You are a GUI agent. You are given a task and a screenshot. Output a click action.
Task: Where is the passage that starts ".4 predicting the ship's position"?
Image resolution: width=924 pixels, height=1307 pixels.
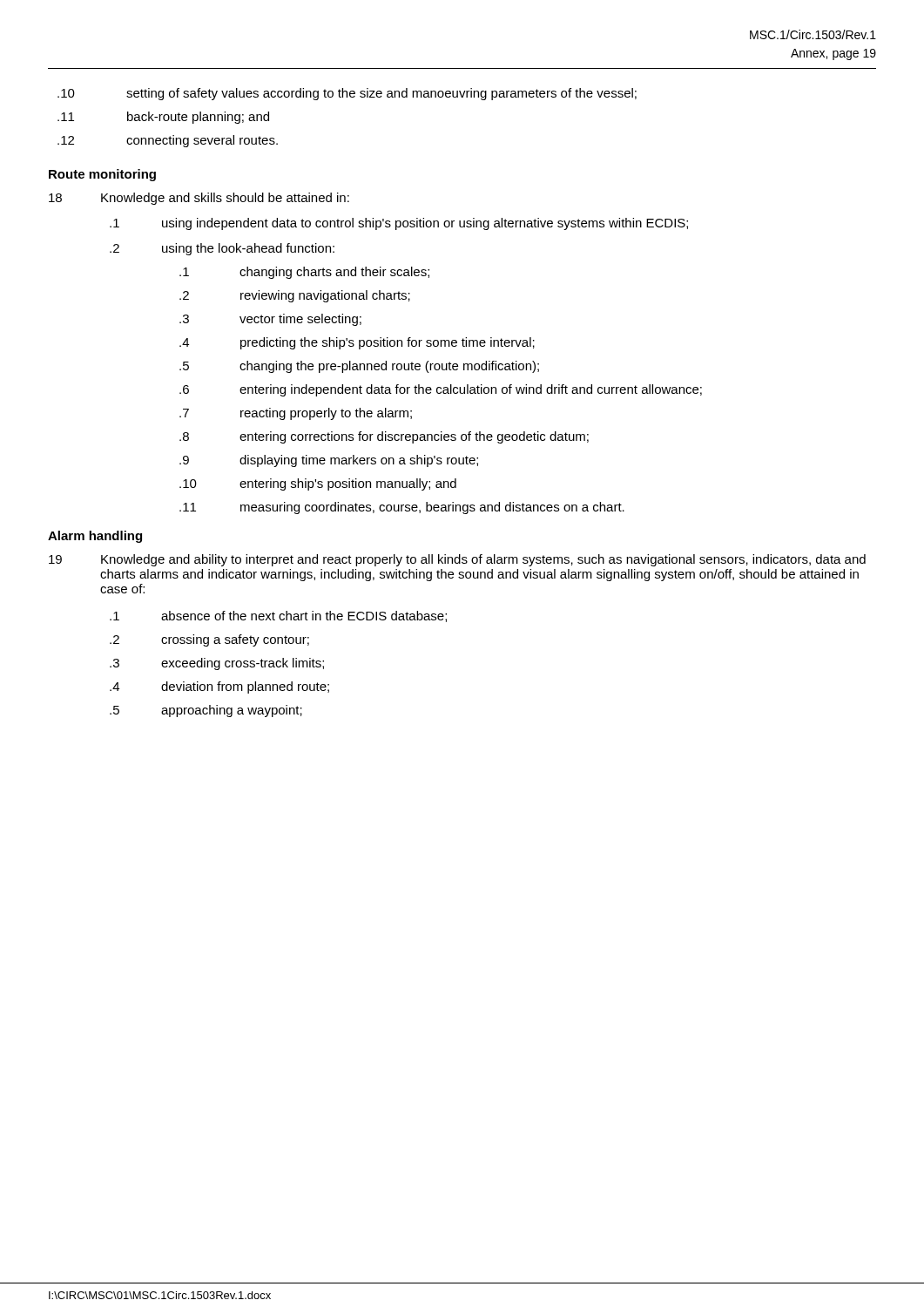(523, 342)
